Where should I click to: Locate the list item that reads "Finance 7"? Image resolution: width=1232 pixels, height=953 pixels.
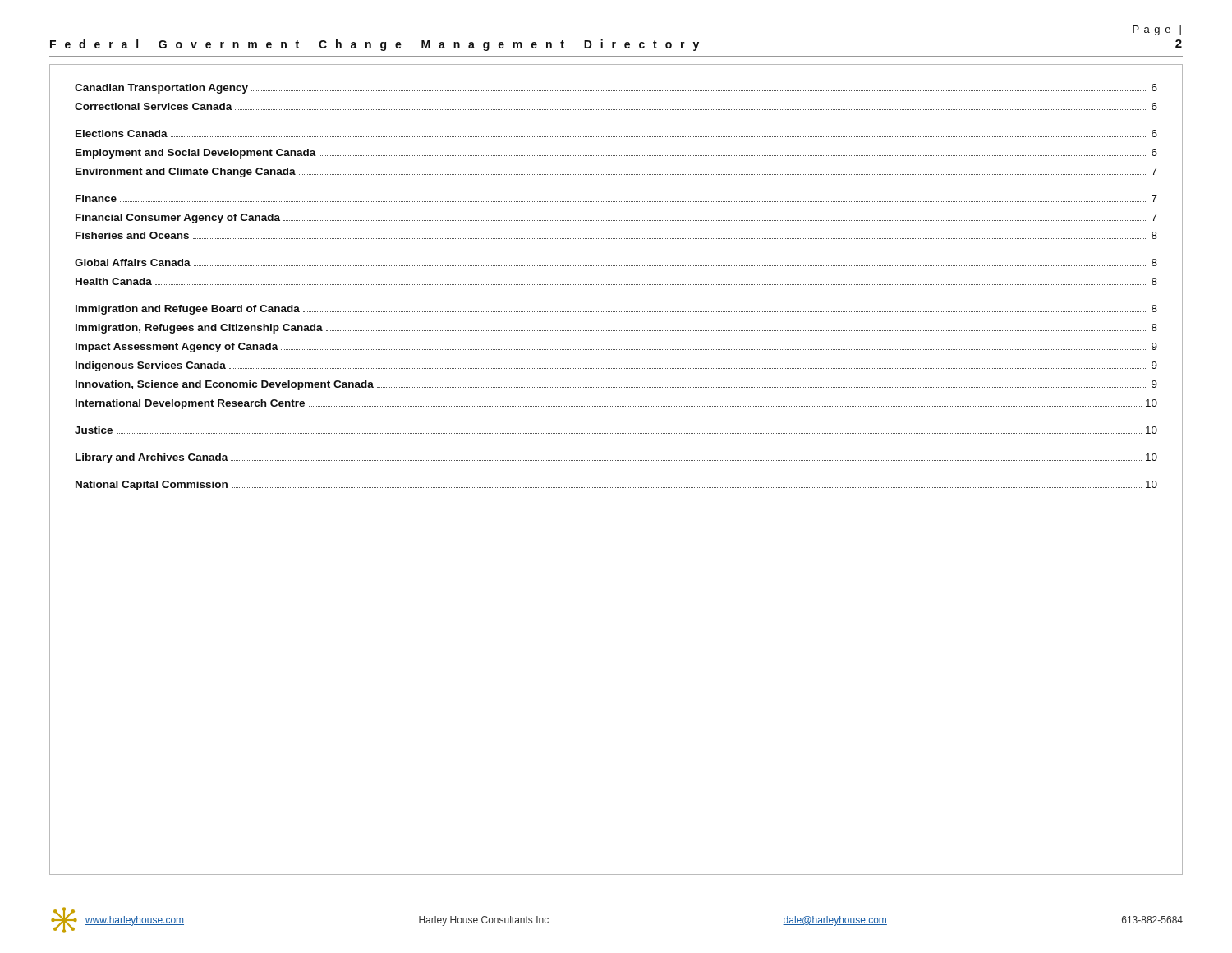click(x=616, y=199)
